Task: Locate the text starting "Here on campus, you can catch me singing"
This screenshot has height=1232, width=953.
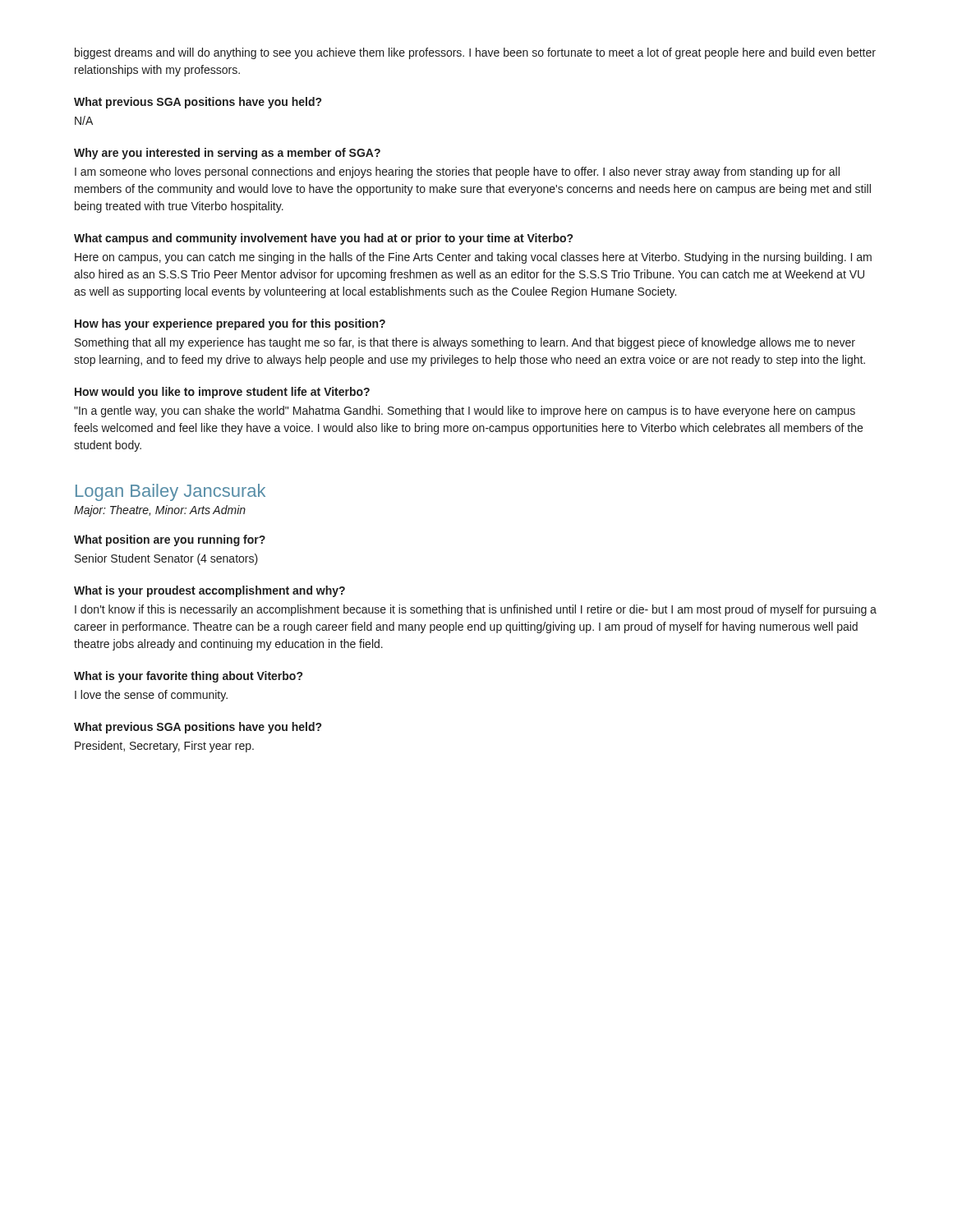Action: coord(473,274)
